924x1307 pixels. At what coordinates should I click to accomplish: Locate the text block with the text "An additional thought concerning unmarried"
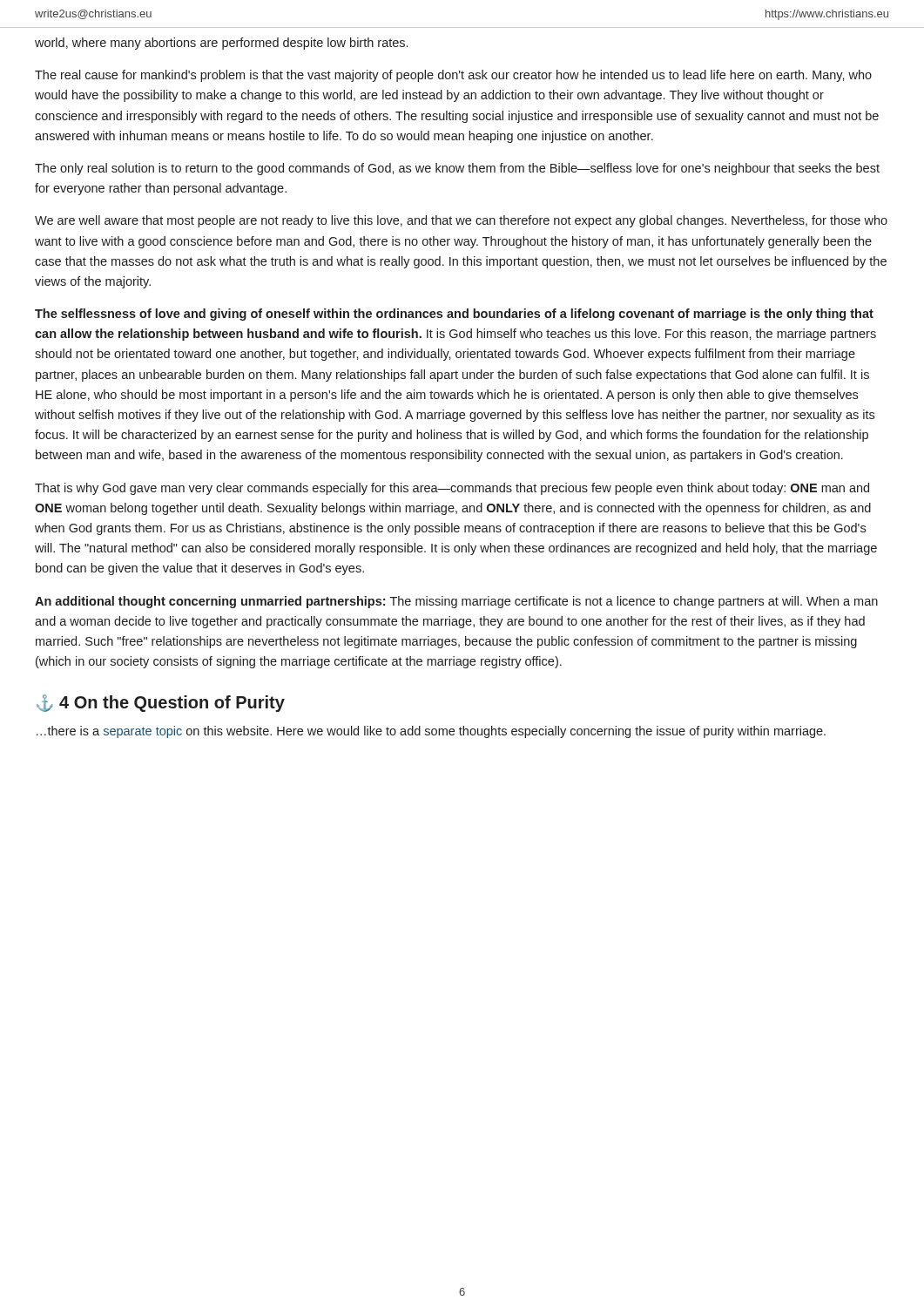coord(456,631)
